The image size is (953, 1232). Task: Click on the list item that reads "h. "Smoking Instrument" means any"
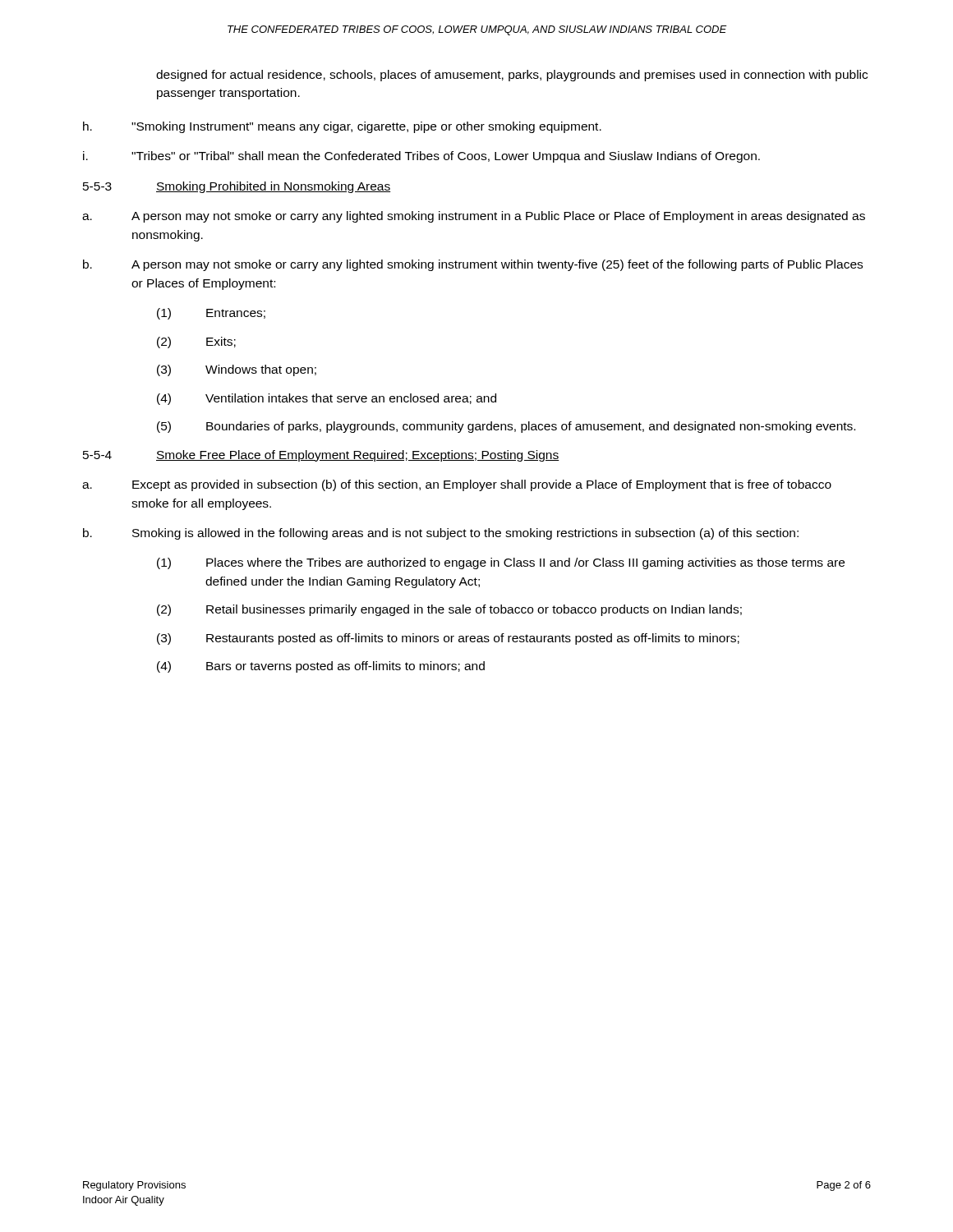(476, 127)
